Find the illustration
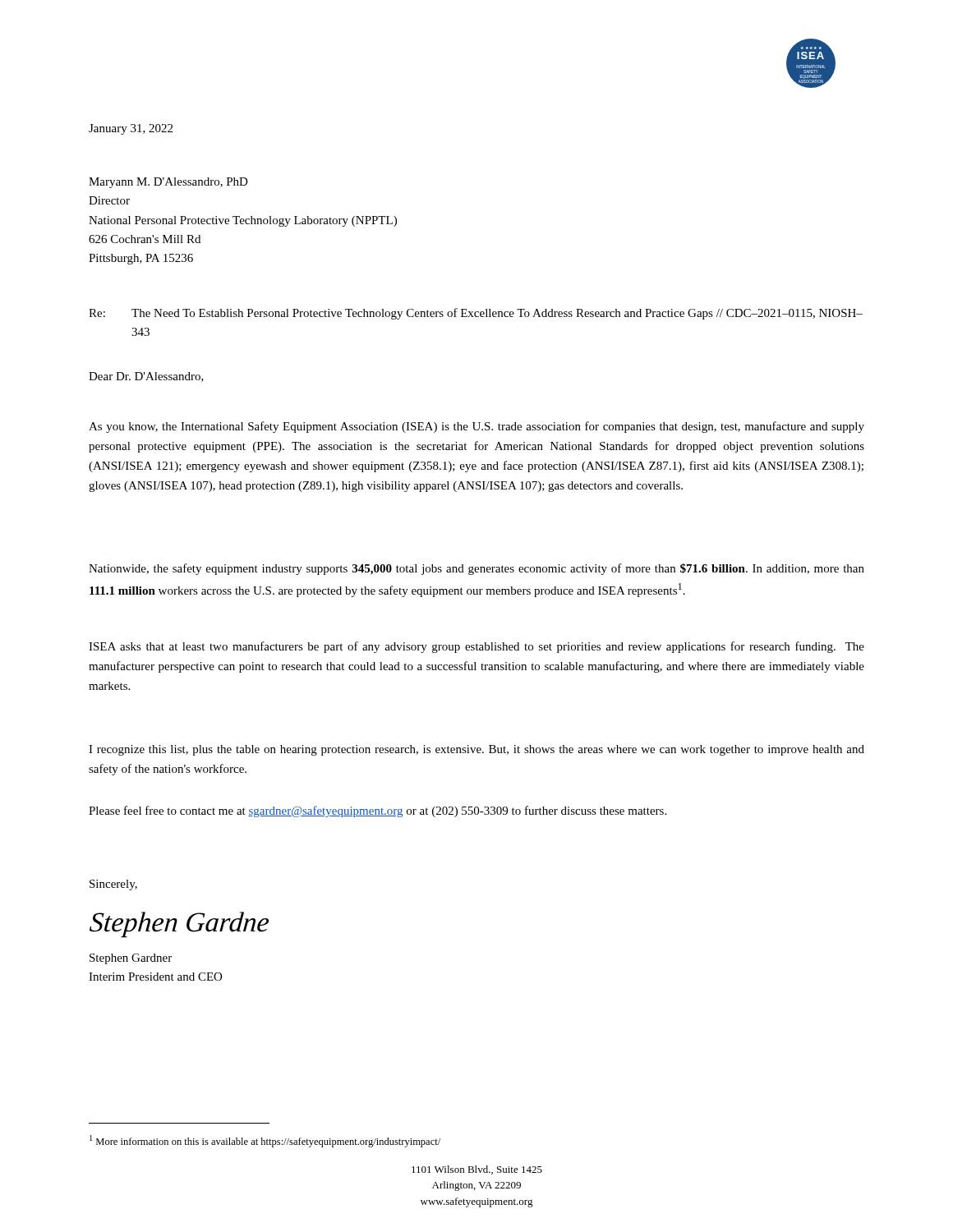 [179, 921]
